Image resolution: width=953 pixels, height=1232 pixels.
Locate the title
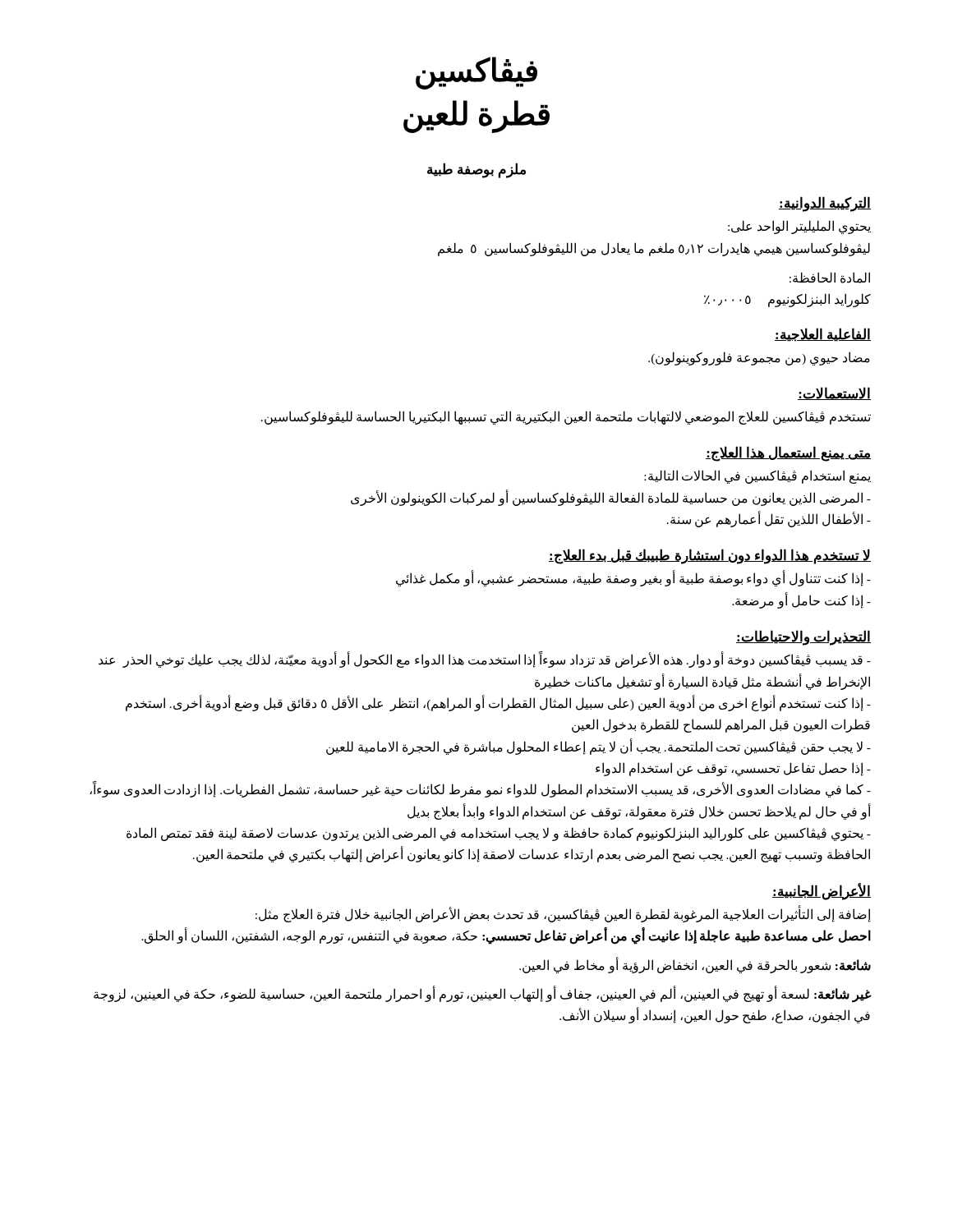pos(476,92)
